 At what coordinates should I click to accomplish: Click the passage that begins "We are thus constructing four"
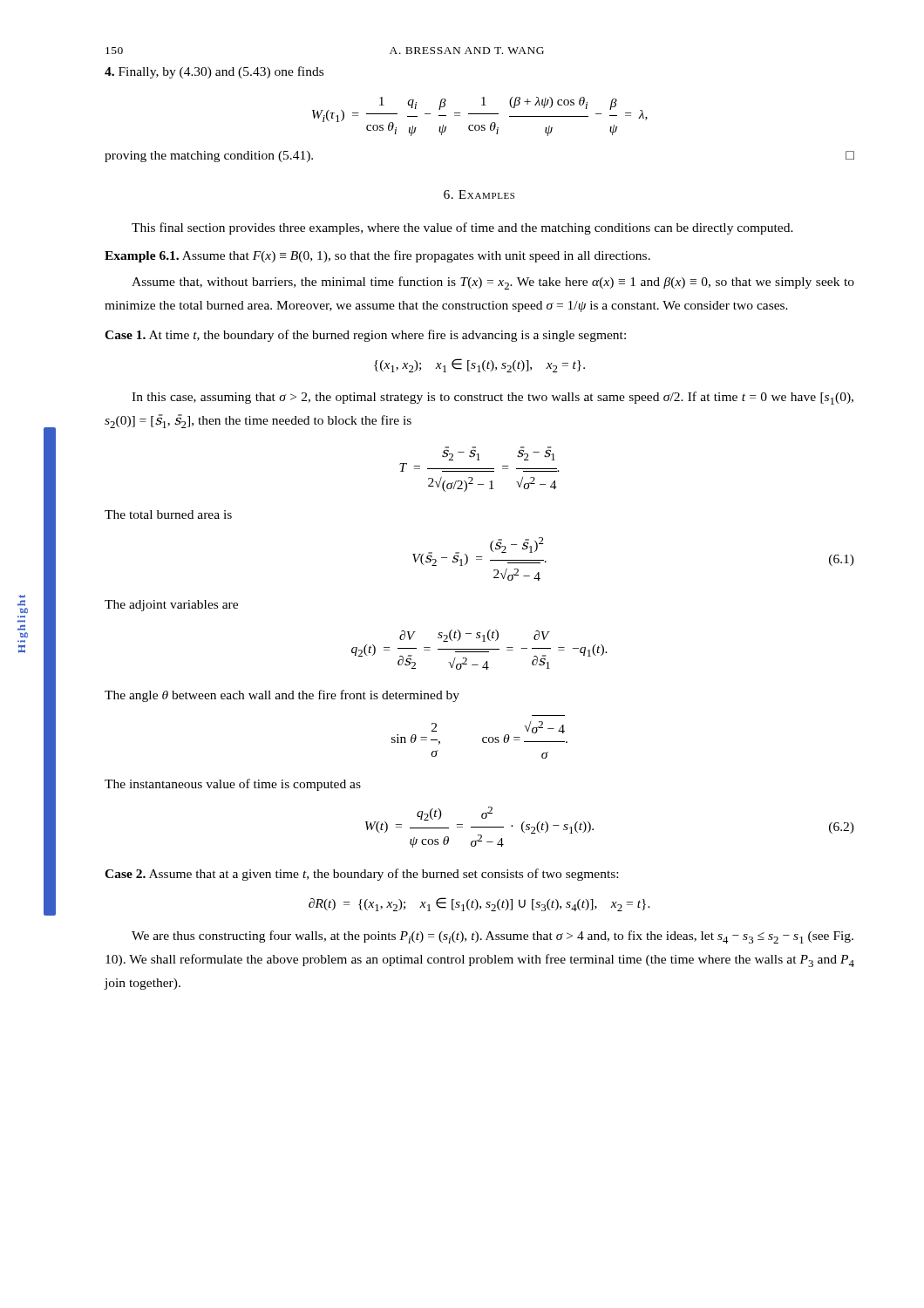(479, 959)
